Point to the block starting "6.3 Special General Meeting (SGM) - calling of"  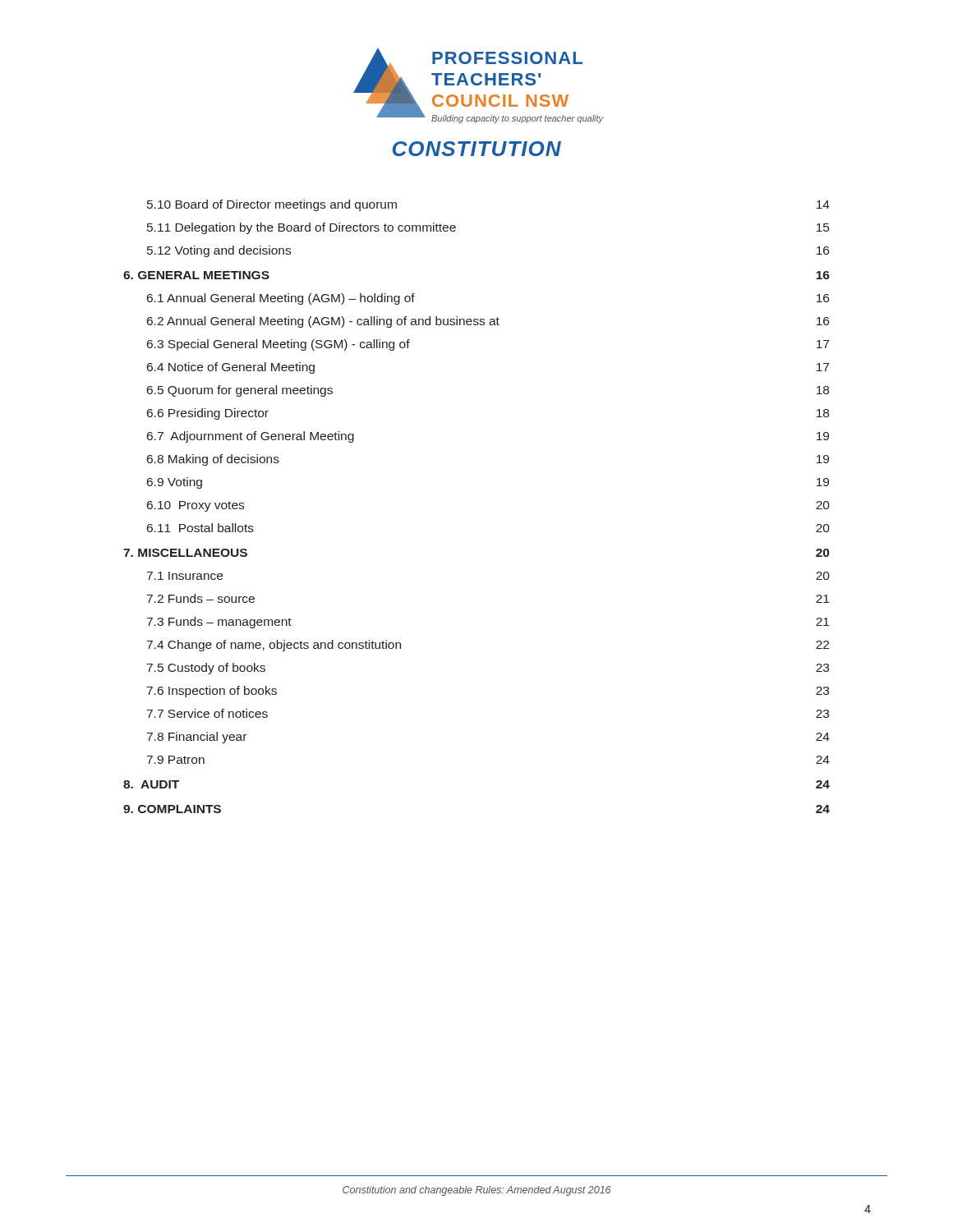[276, 345]
